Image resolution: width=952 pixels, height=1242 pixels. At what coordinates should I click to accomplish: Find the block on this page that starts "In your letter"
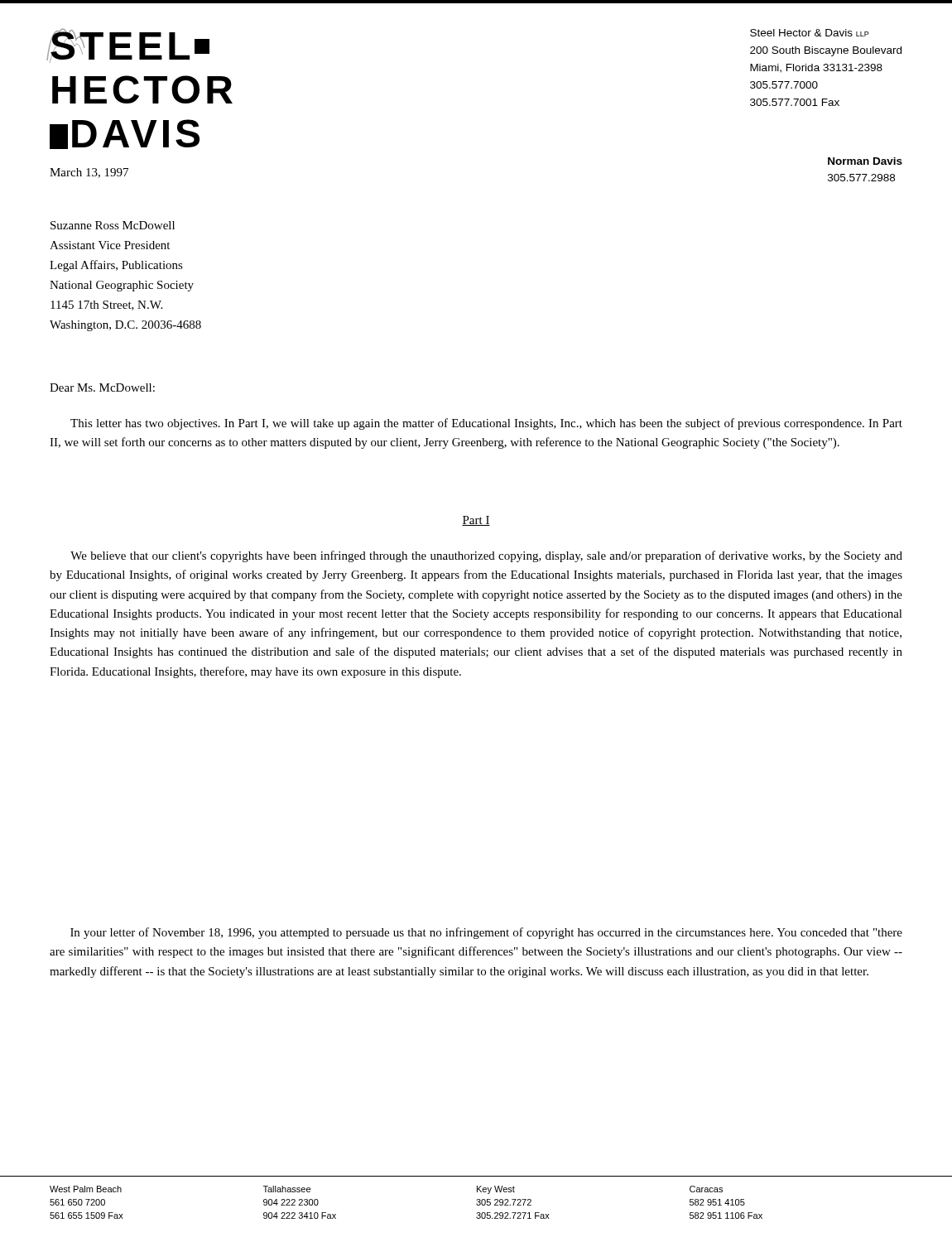tap(476, 952)
